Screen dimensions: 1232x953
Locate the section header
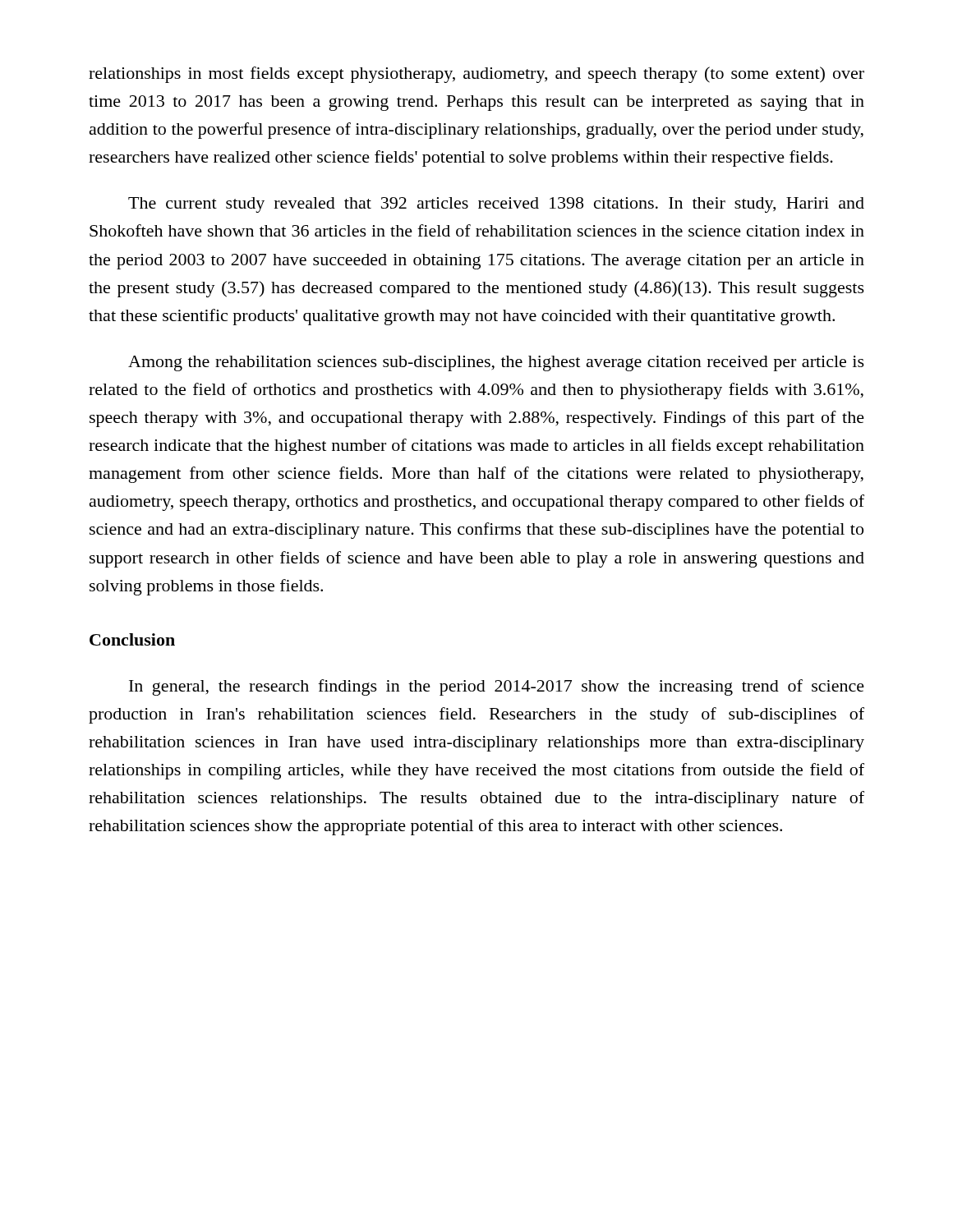coord(476,640)
